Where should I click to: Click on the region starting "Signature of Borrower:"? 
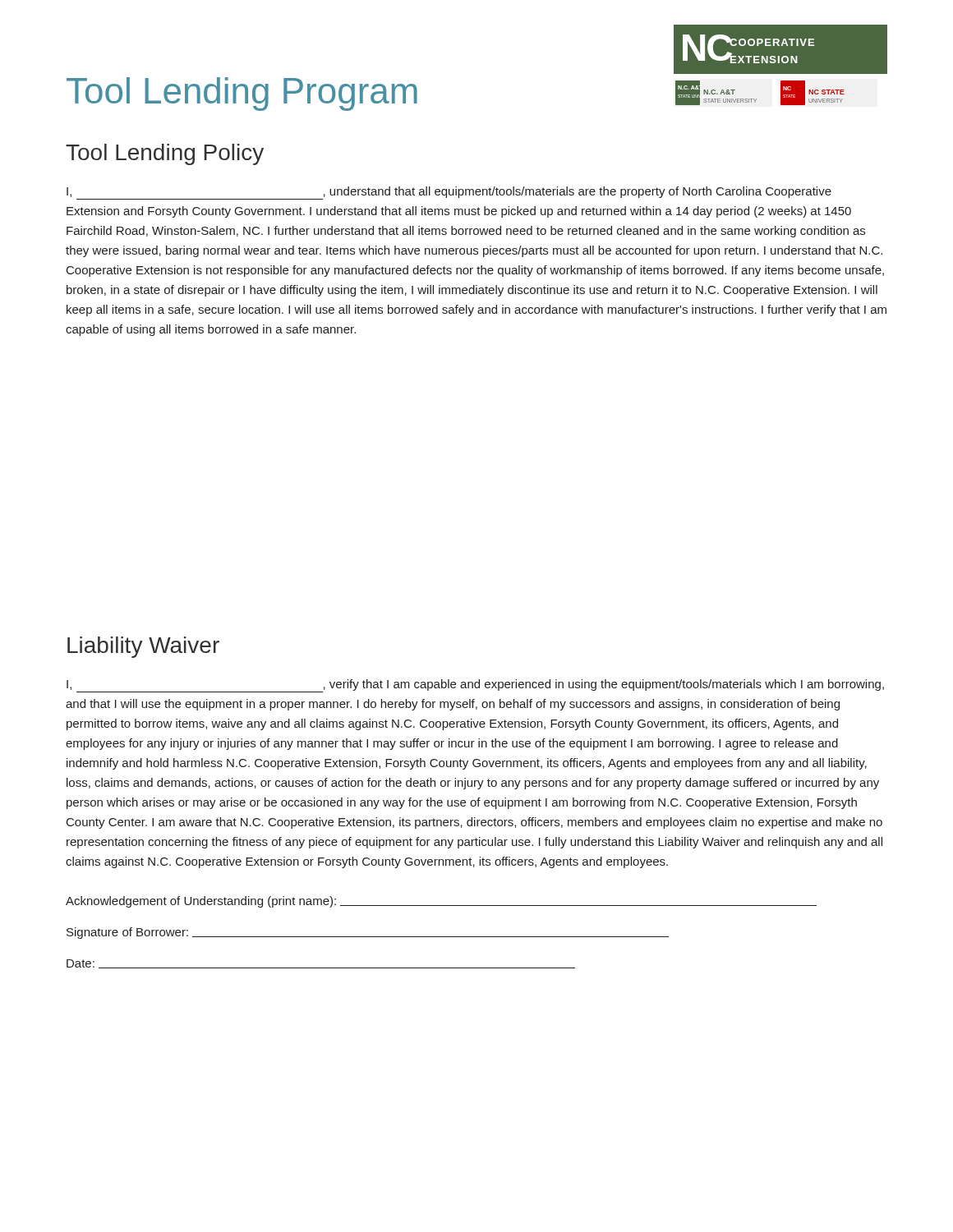tap(476, 931)
